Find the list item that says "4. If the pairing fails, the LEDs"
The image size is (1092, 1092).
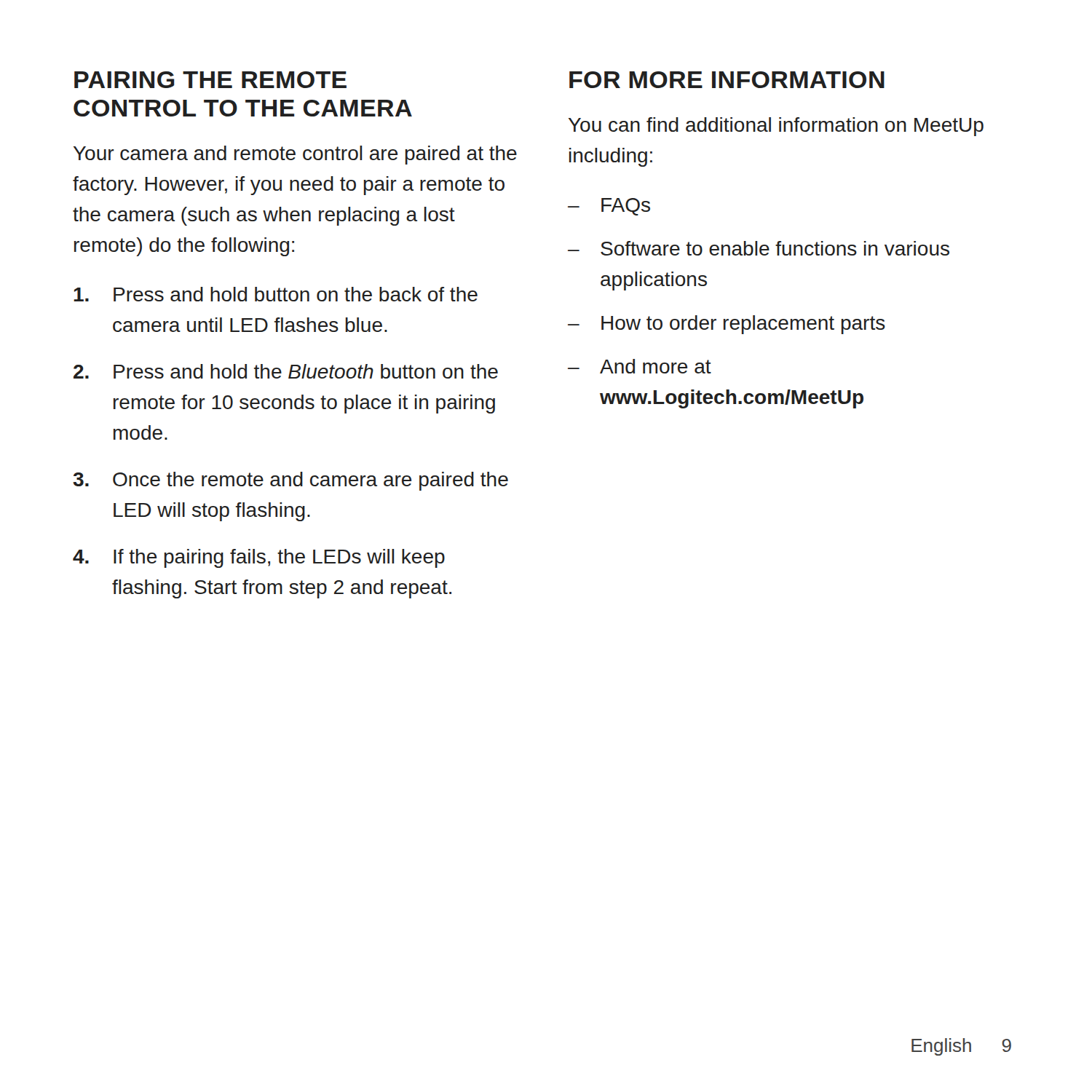click(298, 572)
